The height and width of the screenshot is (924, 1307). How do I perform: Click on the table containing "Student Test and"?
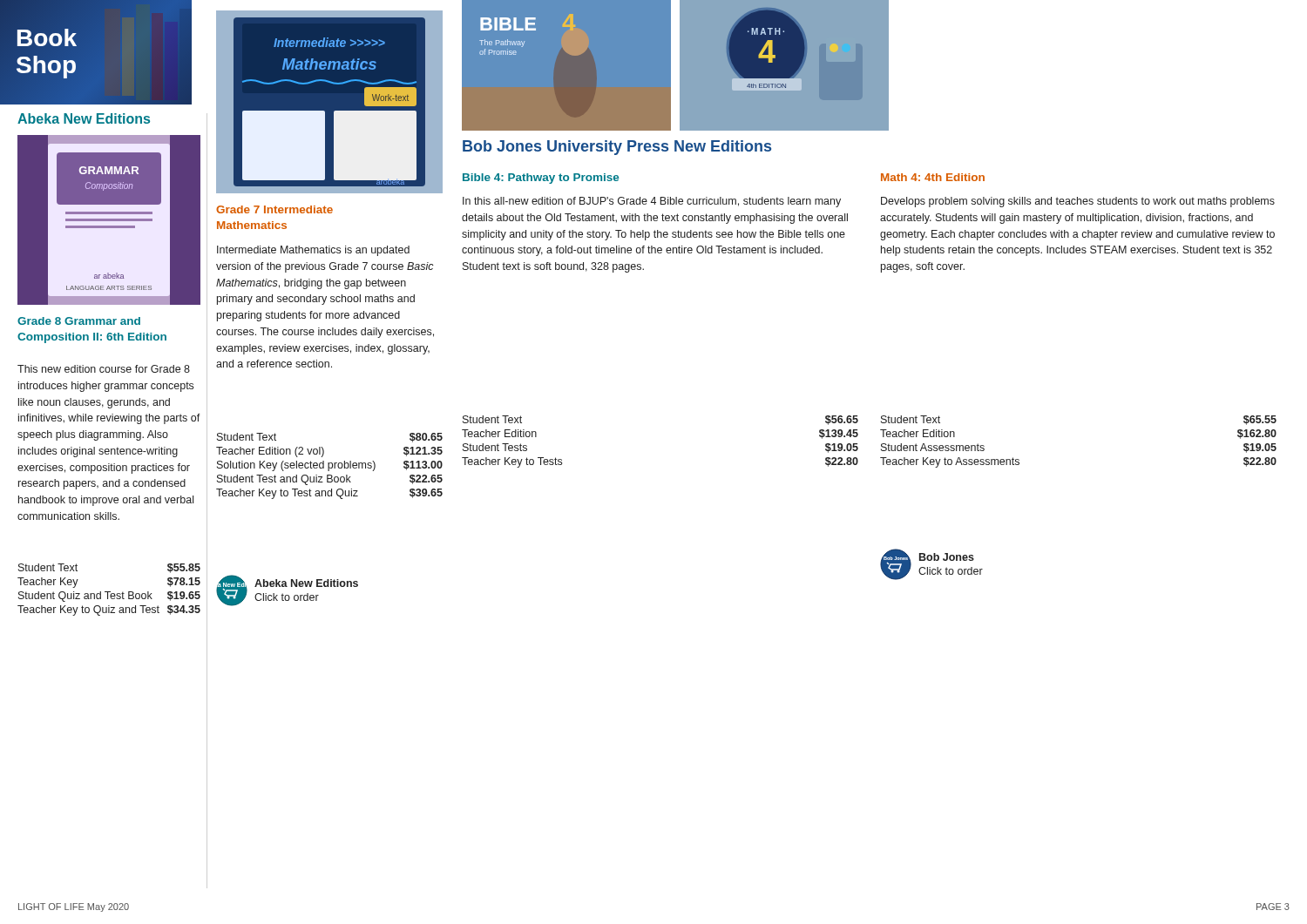tap(329, 463)
